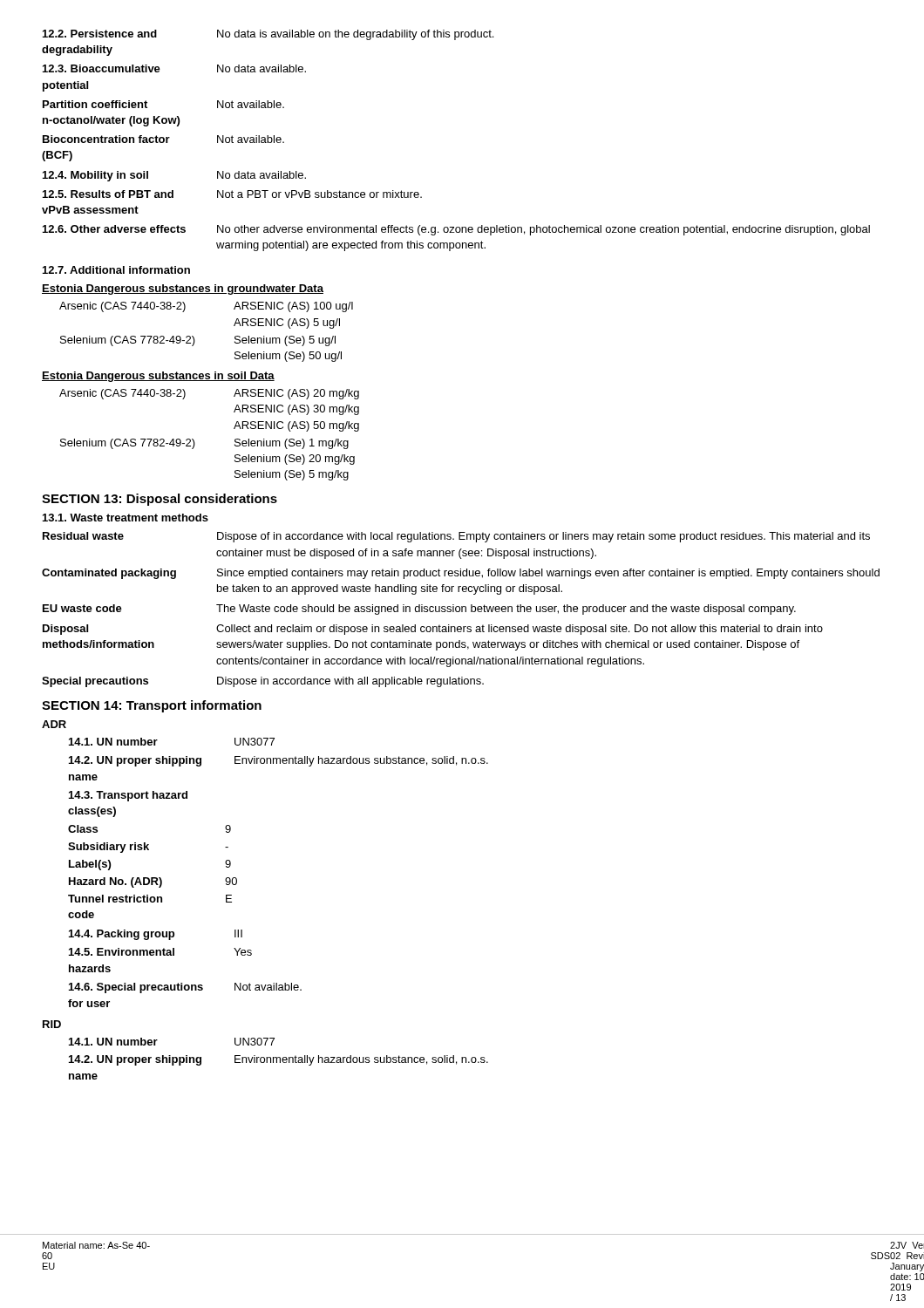
Task: Point to "Class 9"
Action: [85, 829]
